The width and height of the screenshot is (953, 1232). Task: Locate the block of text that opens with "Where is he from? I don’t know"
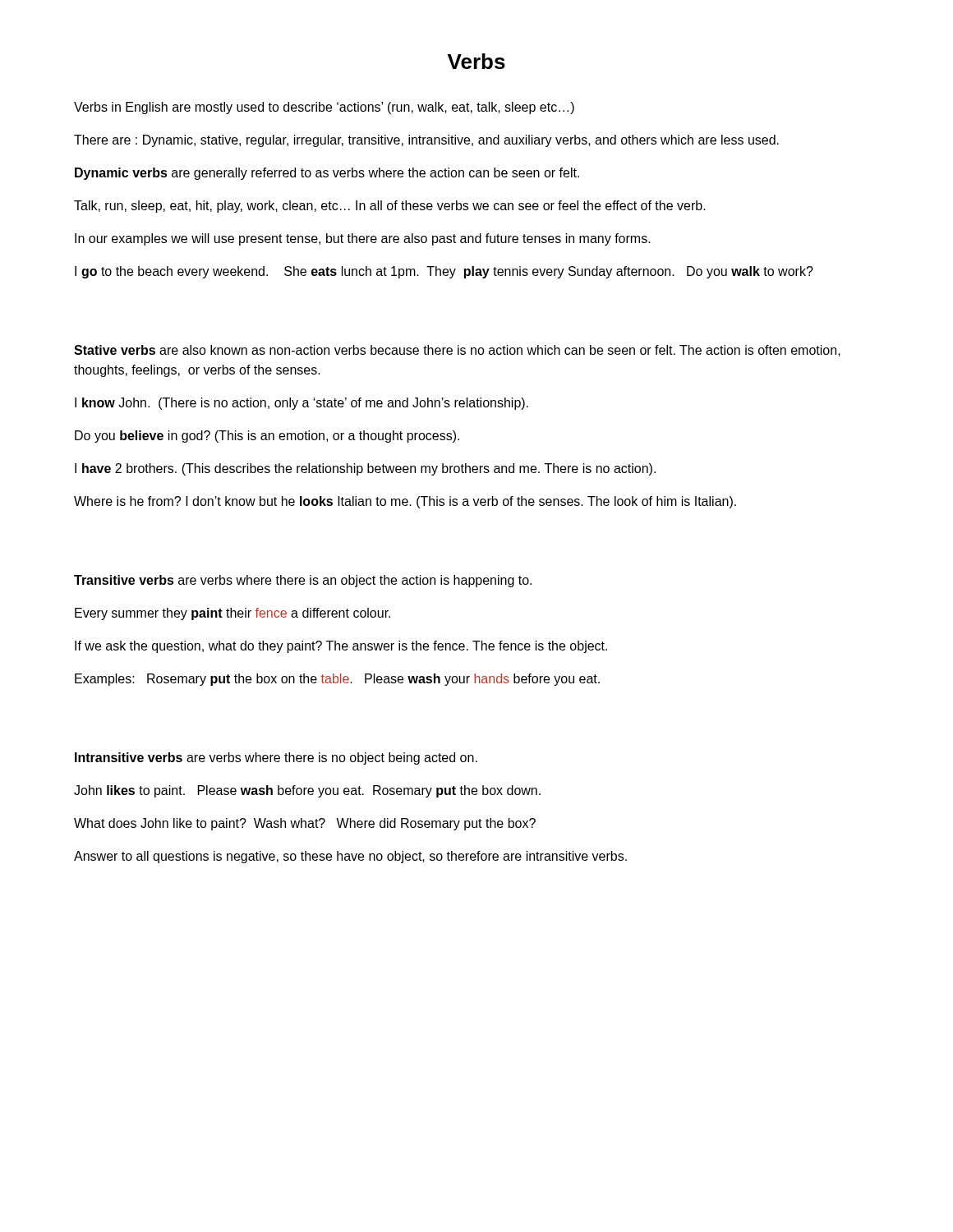tap(406, 501)
